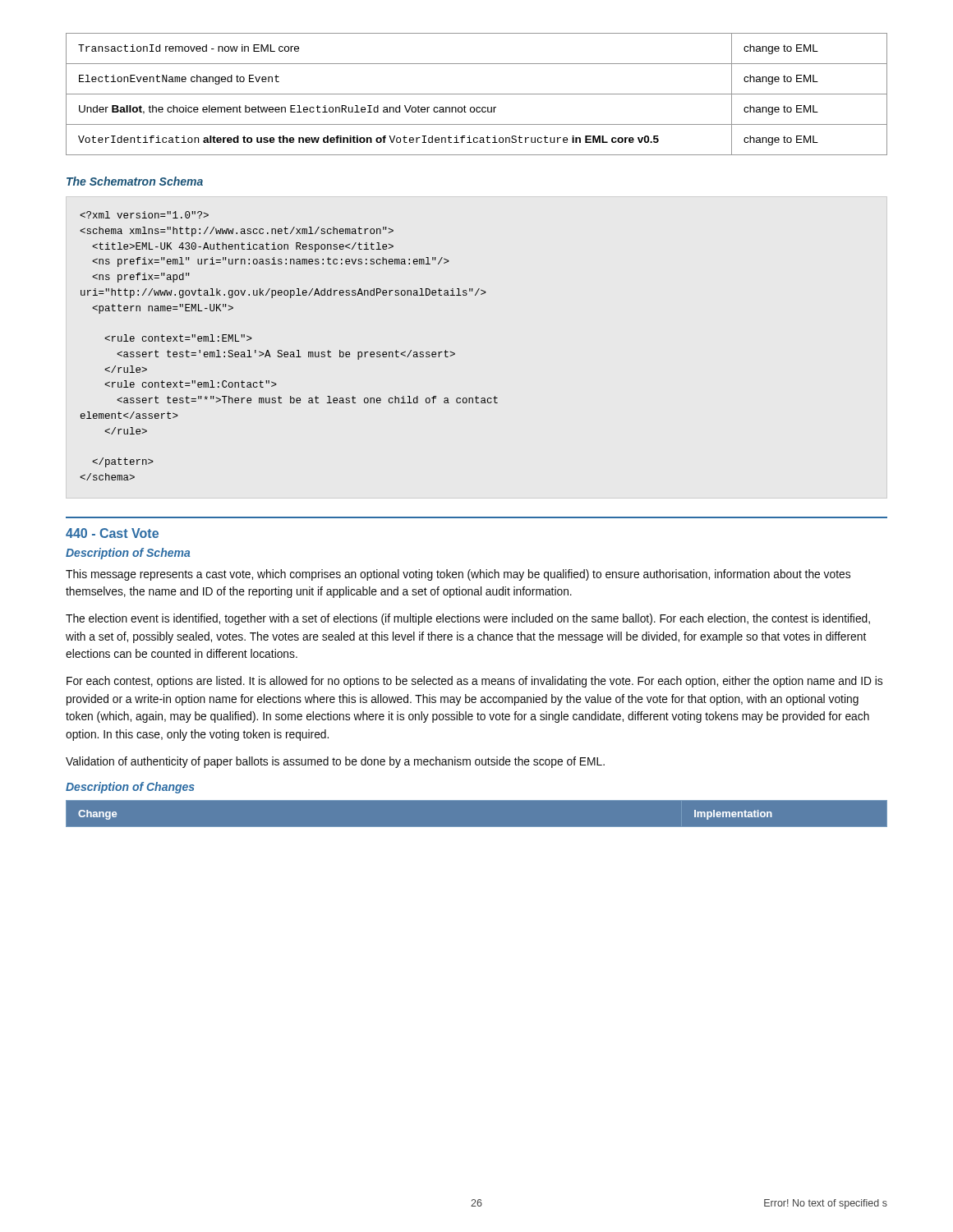The width and height of the screenshot is (953, 1232).
Task: Point to "Description of Schema"
Action: 128,552
